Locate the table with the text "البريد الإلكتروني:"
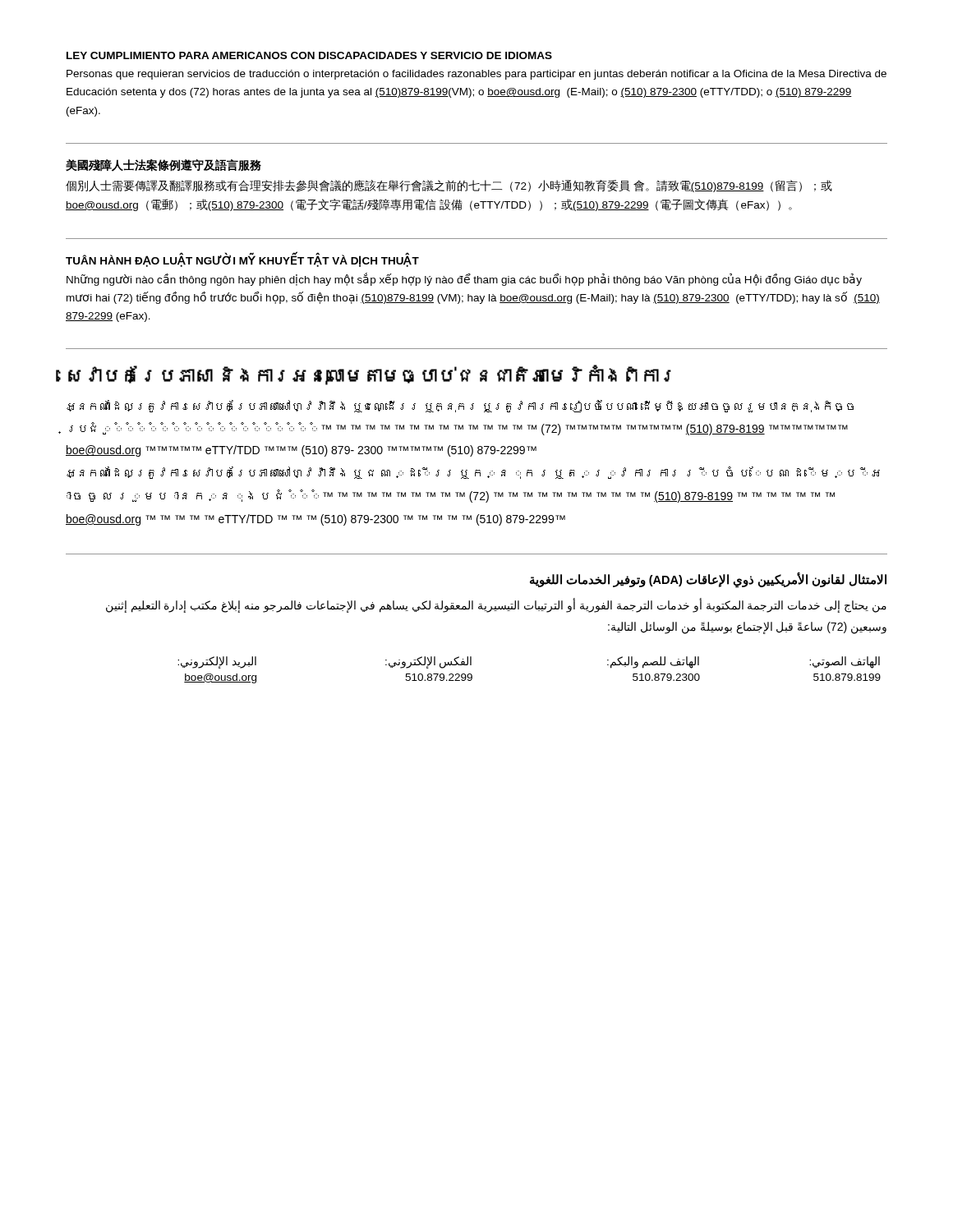Screen dimensions: 1232x953 coord(476,669)
